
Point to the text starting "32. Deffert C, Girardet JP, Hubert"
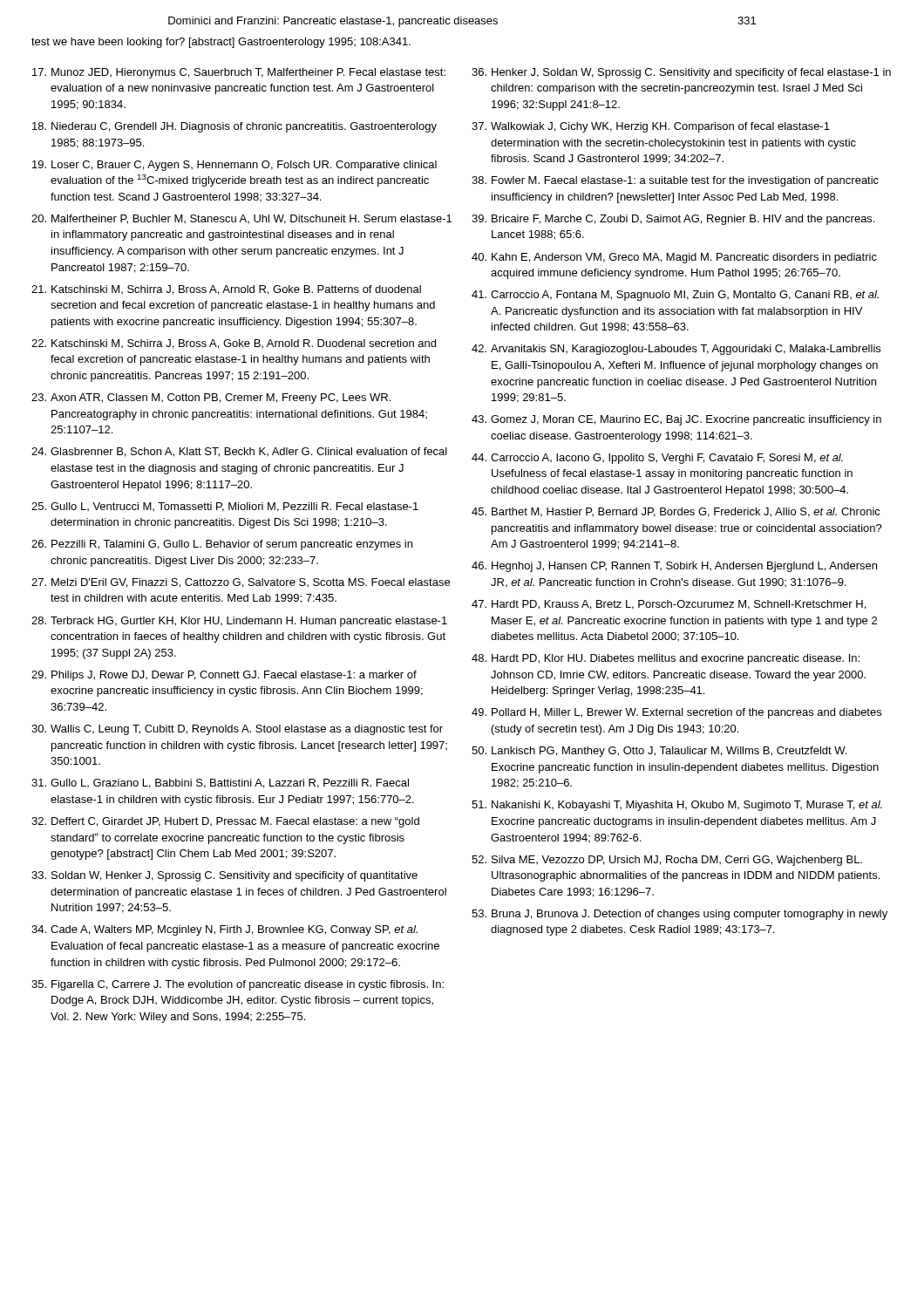pos(242,838)
